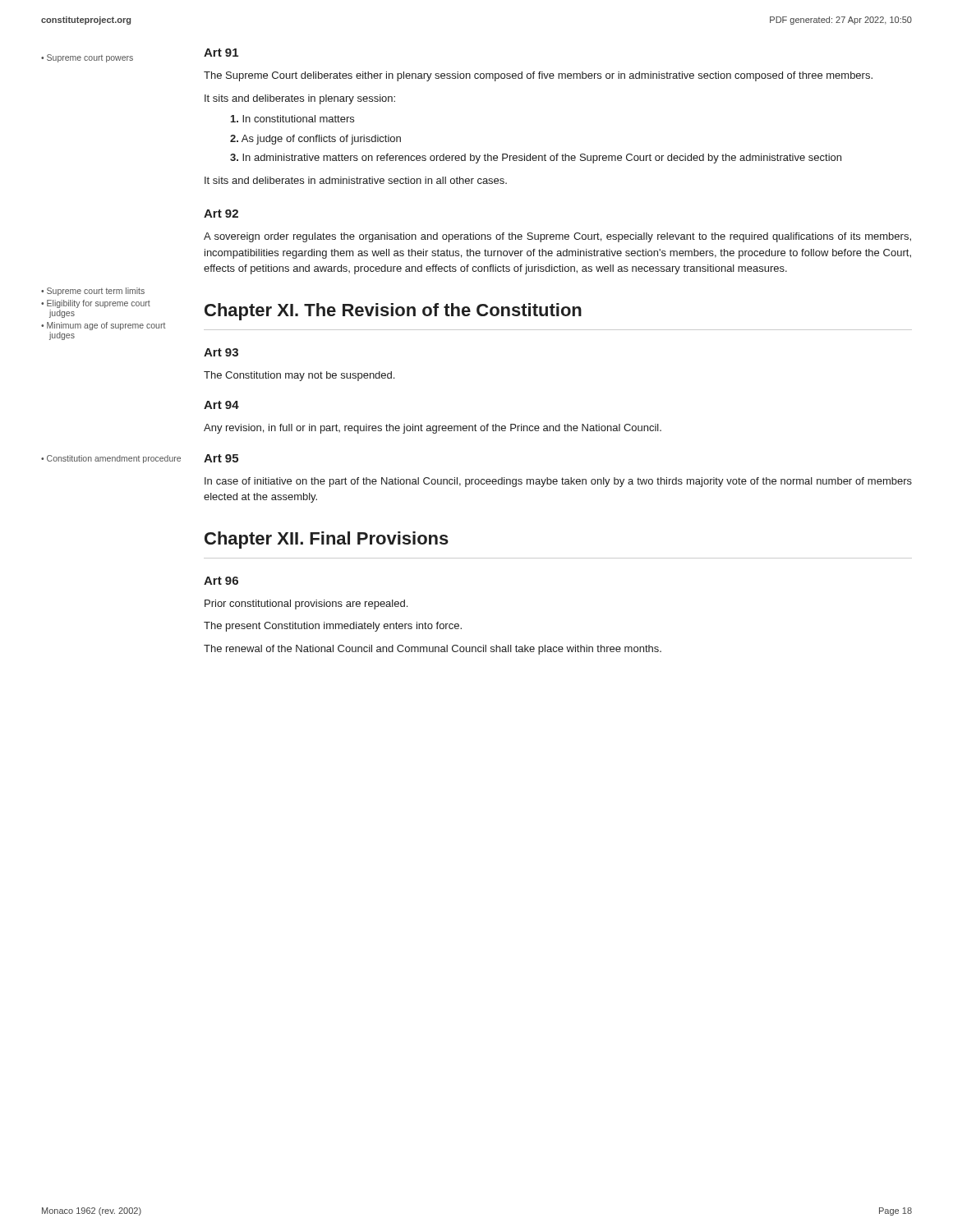Click on the section header that reads "Art 92"

(221, 213)
